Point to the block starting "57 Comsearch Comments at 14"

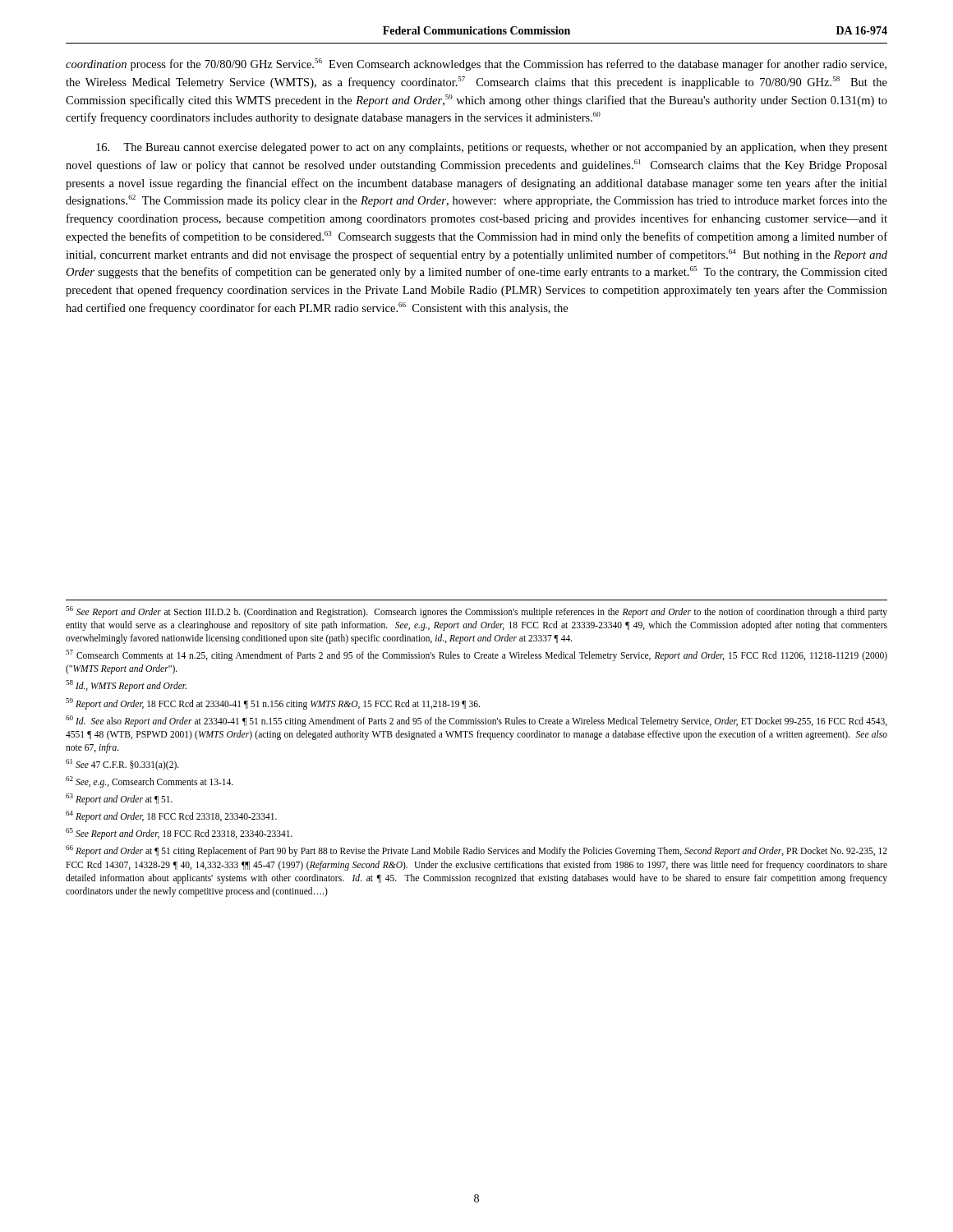click(476, 661)
